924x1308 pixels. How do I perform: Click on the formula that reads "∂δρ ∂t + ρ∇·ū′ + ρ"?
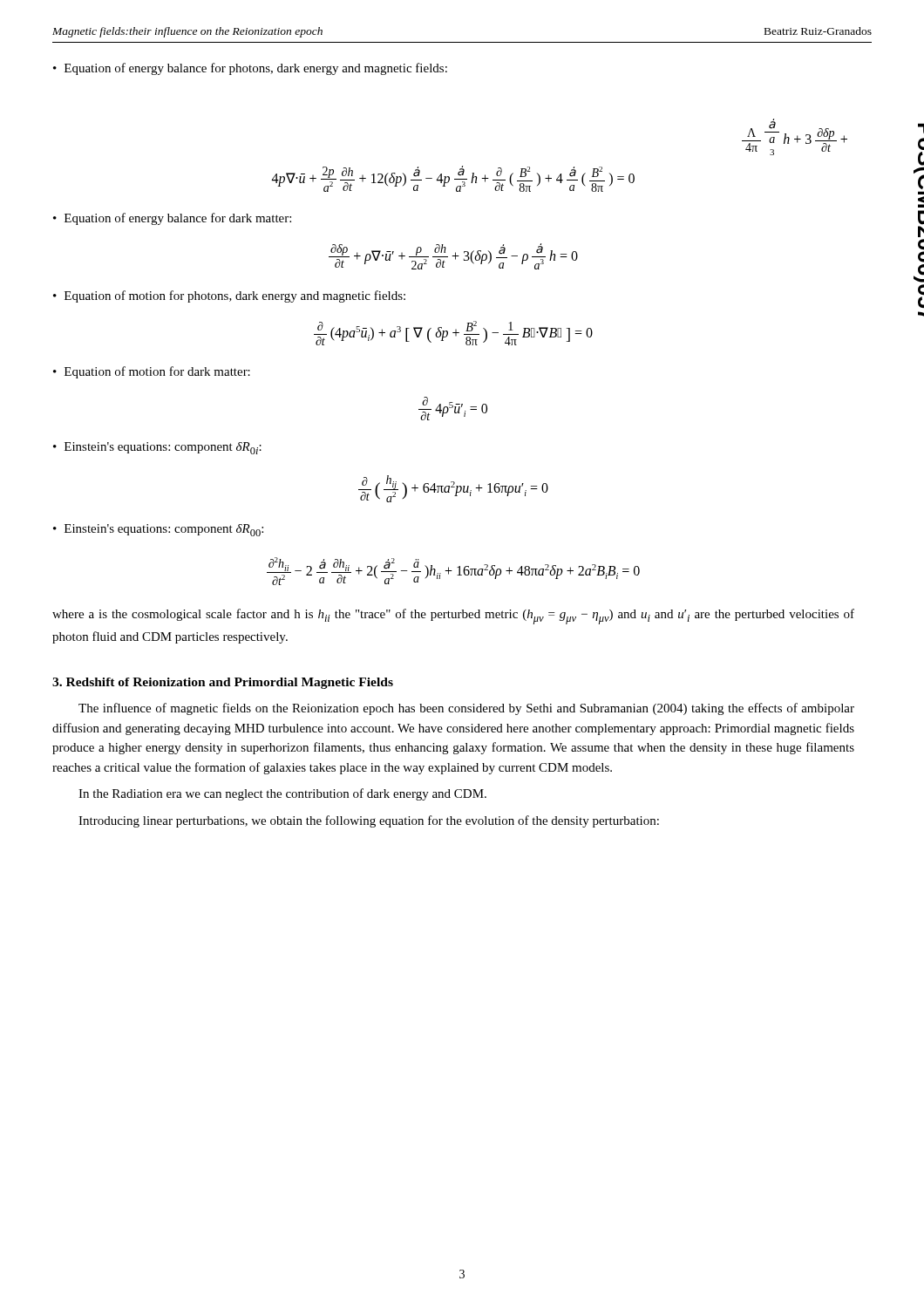coord(453,257)
